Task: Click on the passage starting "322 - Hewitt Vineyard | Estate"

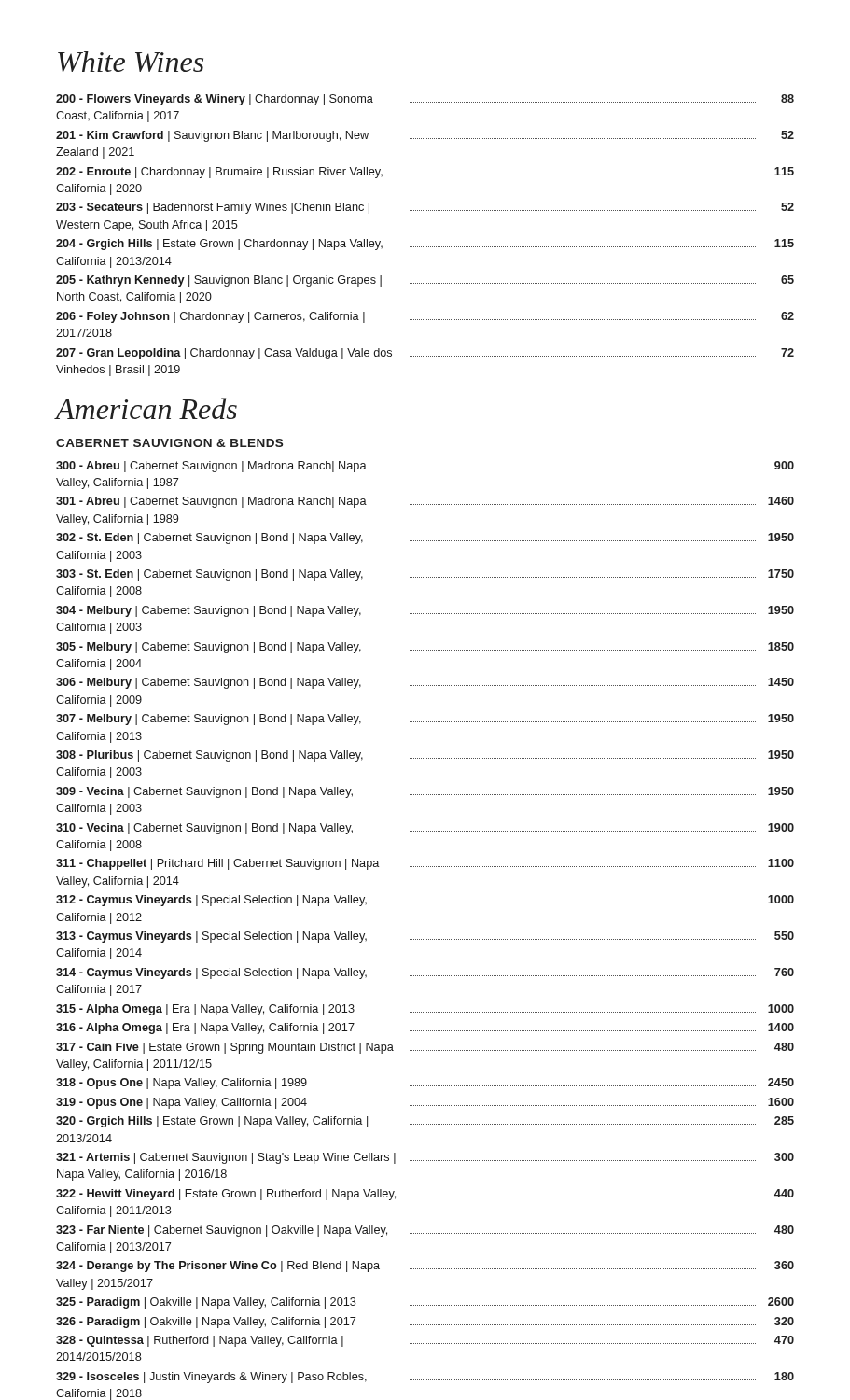Action: (x=425, y=1202)
